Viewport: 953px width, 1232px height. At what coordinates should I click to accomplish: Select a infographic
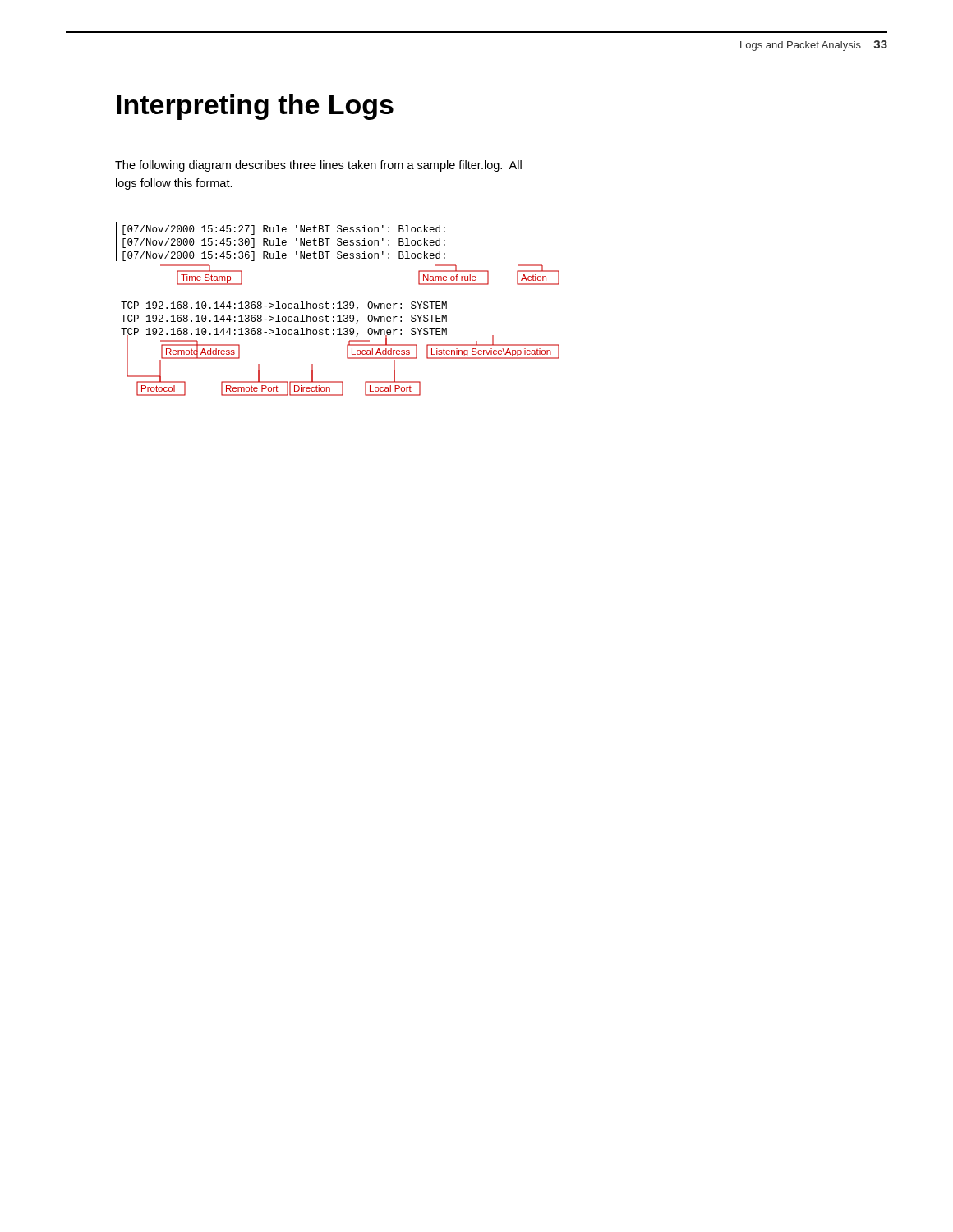tap(435, 335)
